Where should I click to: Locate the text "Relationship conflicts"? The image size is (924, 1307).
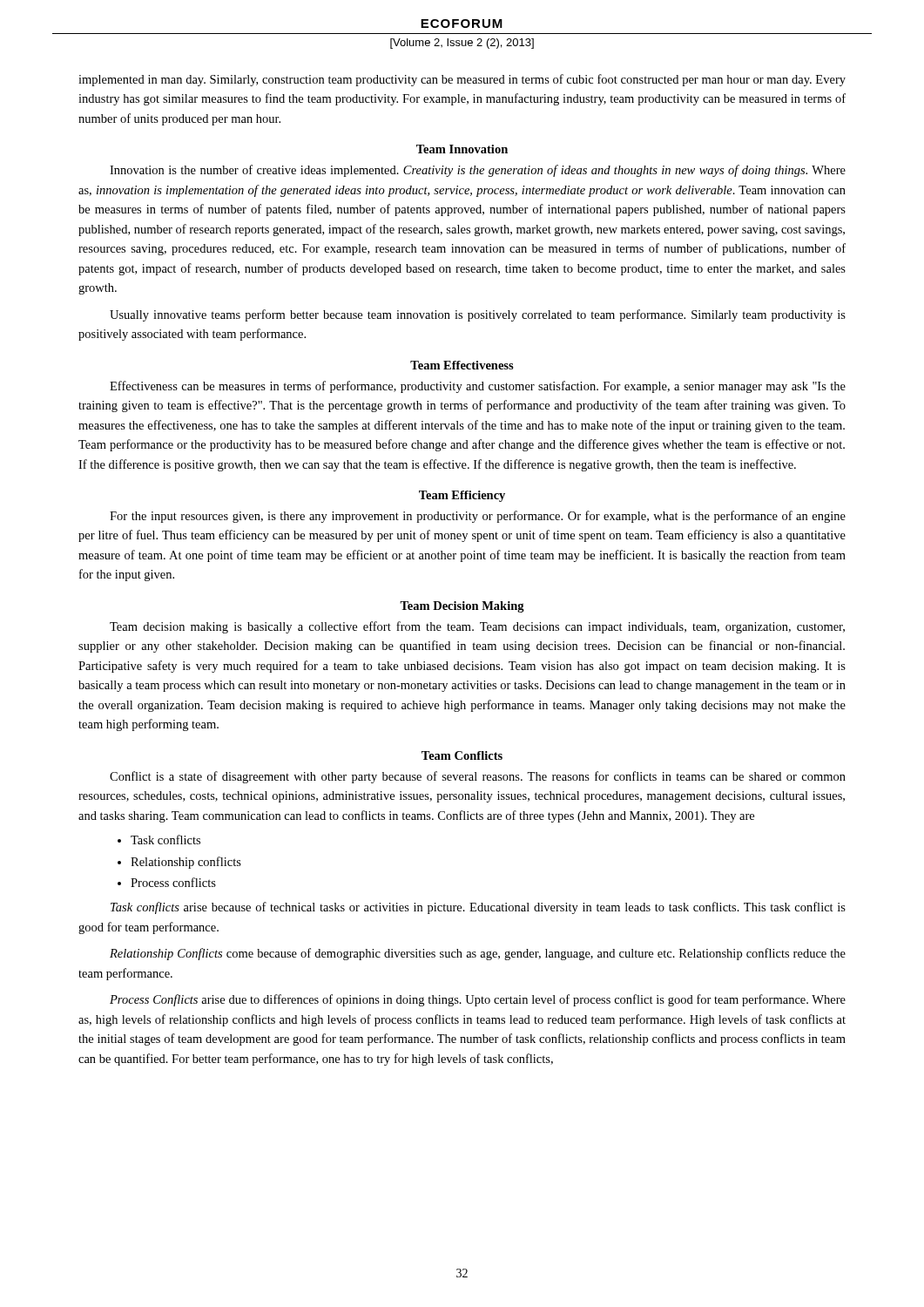pyautogui.click(x=186, y=861)
